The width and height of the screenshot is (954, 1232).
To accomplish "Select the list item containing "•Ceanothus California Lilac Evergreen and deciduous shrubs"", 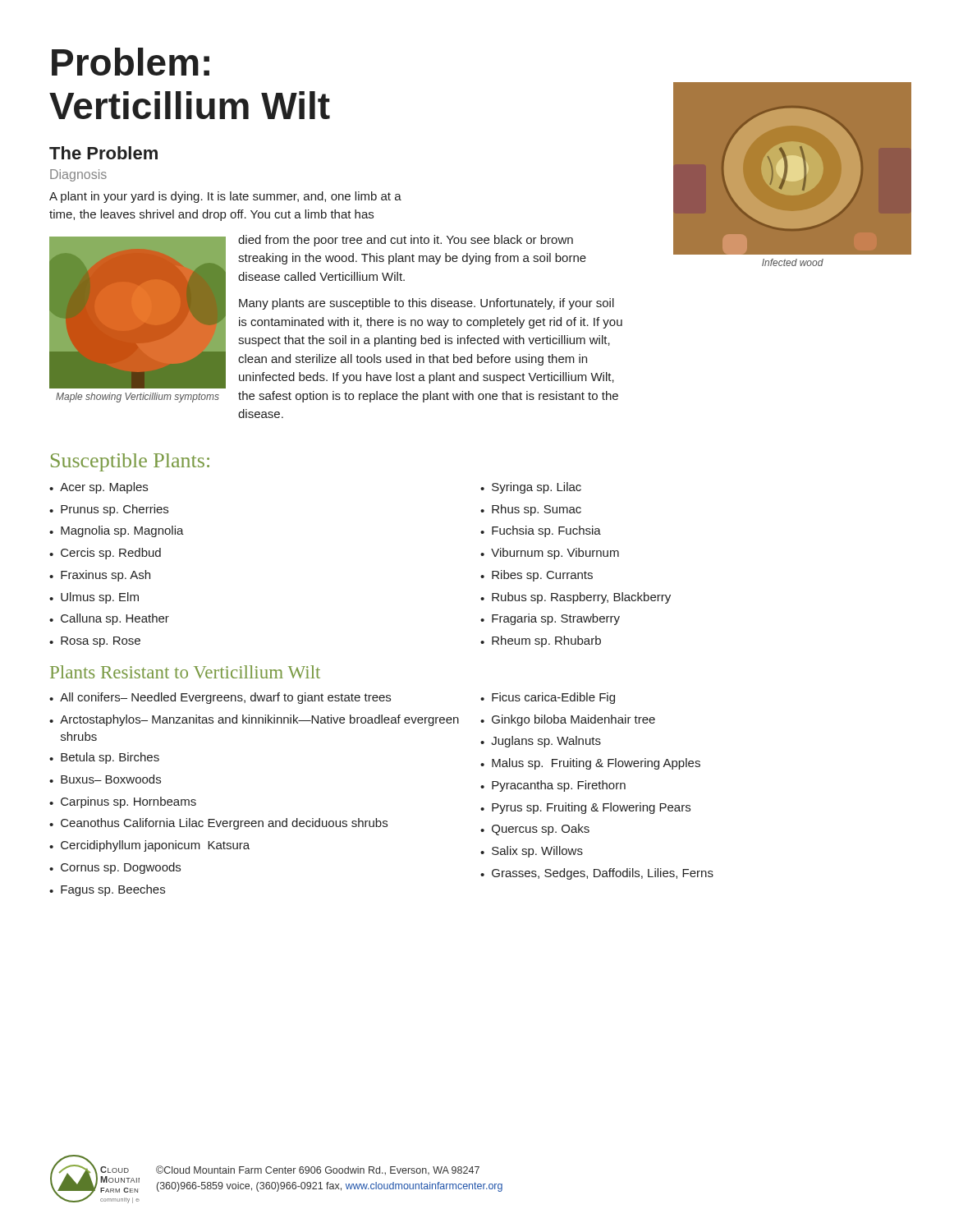I will point(219,824).
